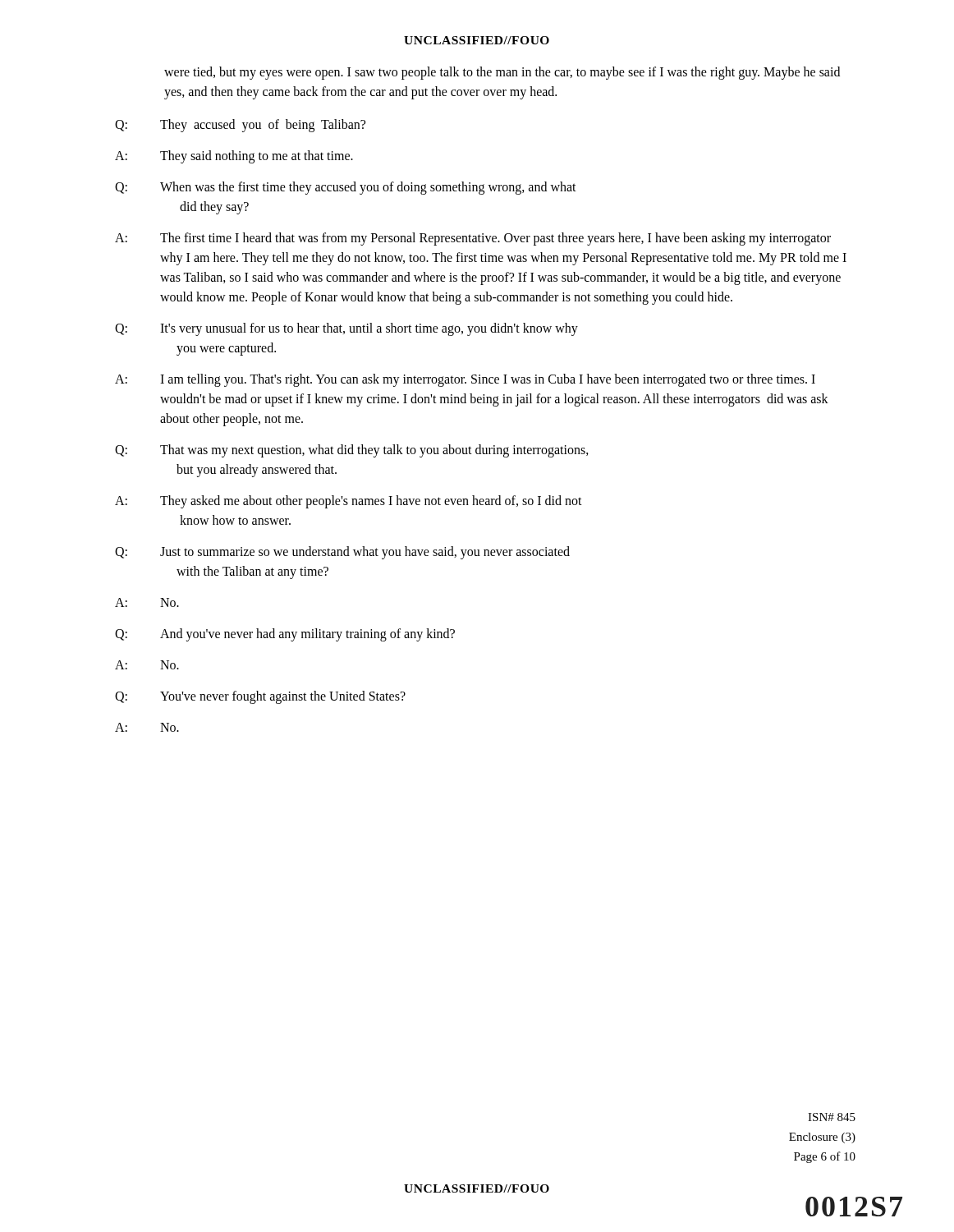Screen dimensions: 1232x954
Task: Point to the block beginning "Q: Just to summarize so we understand what"
Action: (x=485, y=562)
